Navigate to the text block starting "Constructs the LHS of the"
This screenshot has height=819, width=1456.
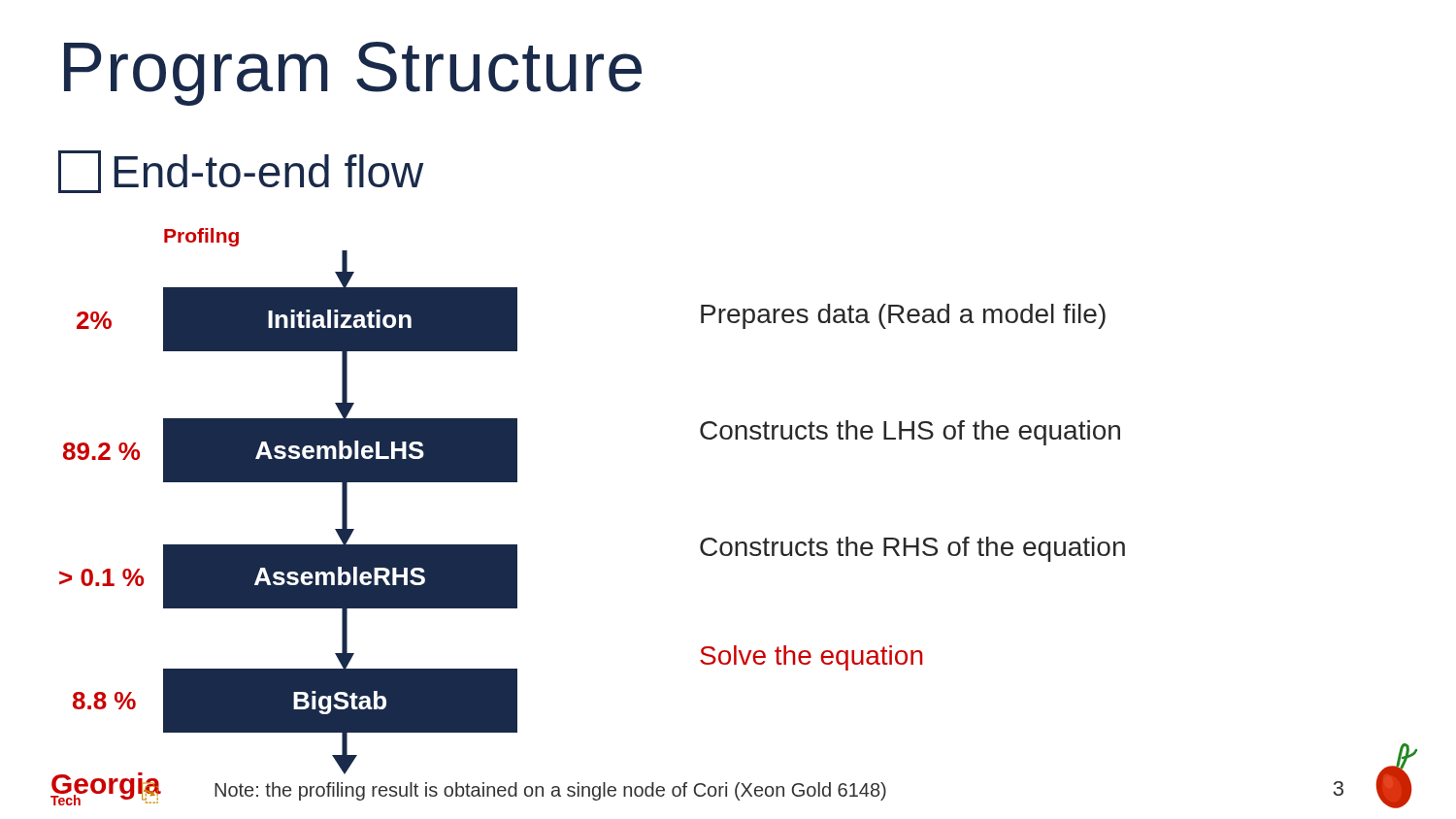click(x=910, y=430)
